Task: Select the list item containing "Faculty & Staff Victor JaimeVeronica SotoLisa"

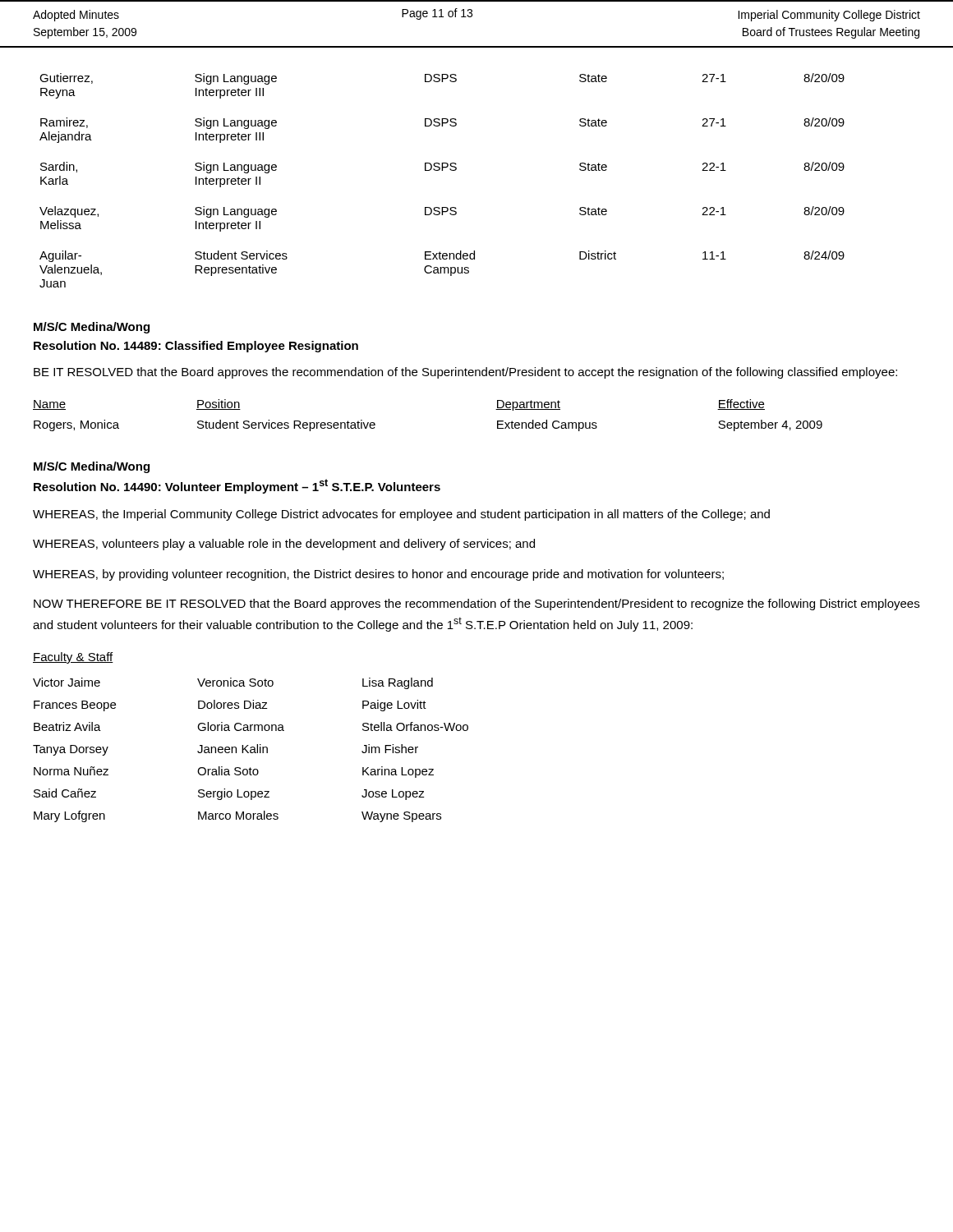Action: click(x=476, y=736)
